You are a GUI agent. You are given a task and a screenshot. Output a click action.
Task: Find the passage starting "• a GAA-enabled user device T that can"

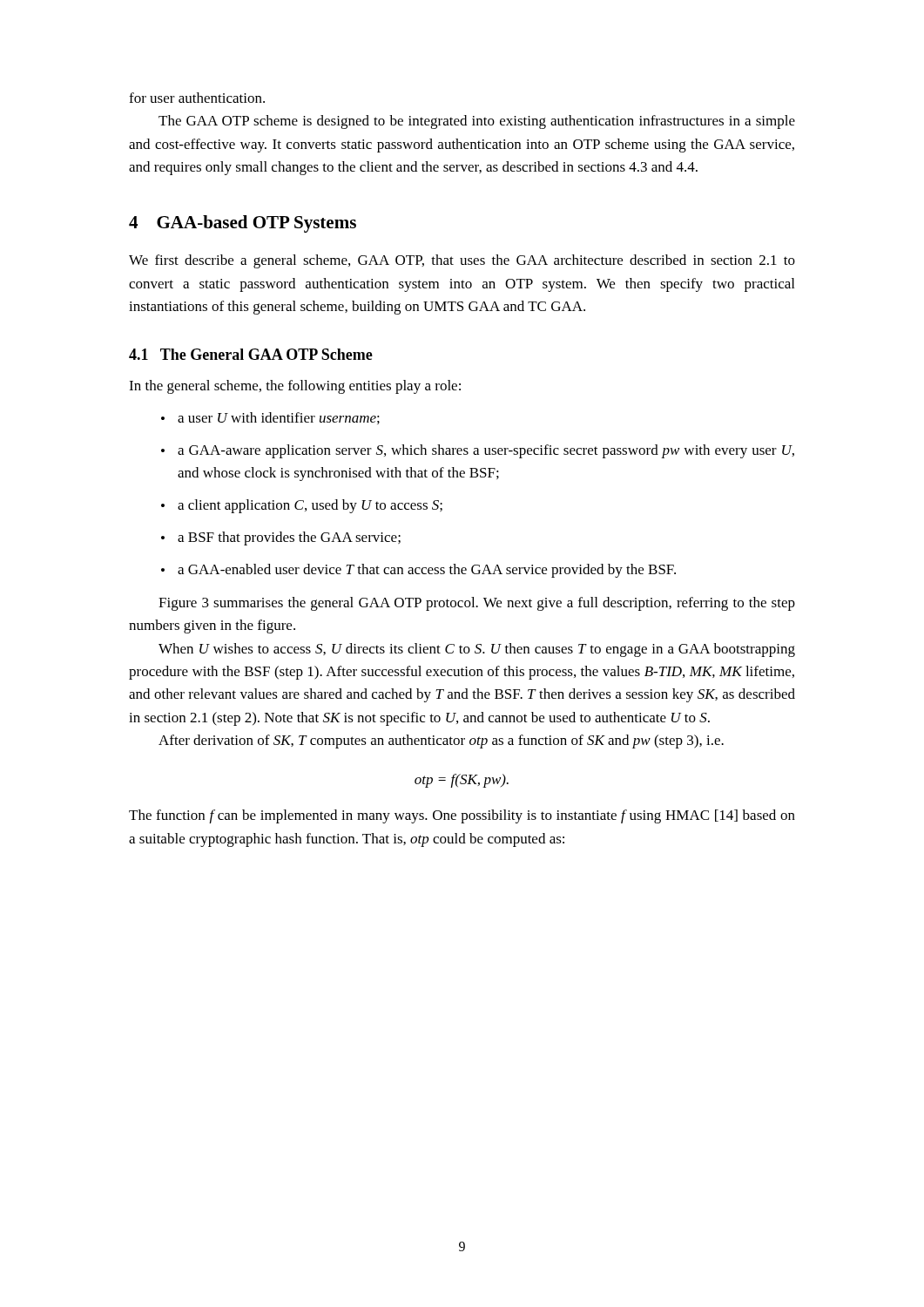tap(478, 571)
